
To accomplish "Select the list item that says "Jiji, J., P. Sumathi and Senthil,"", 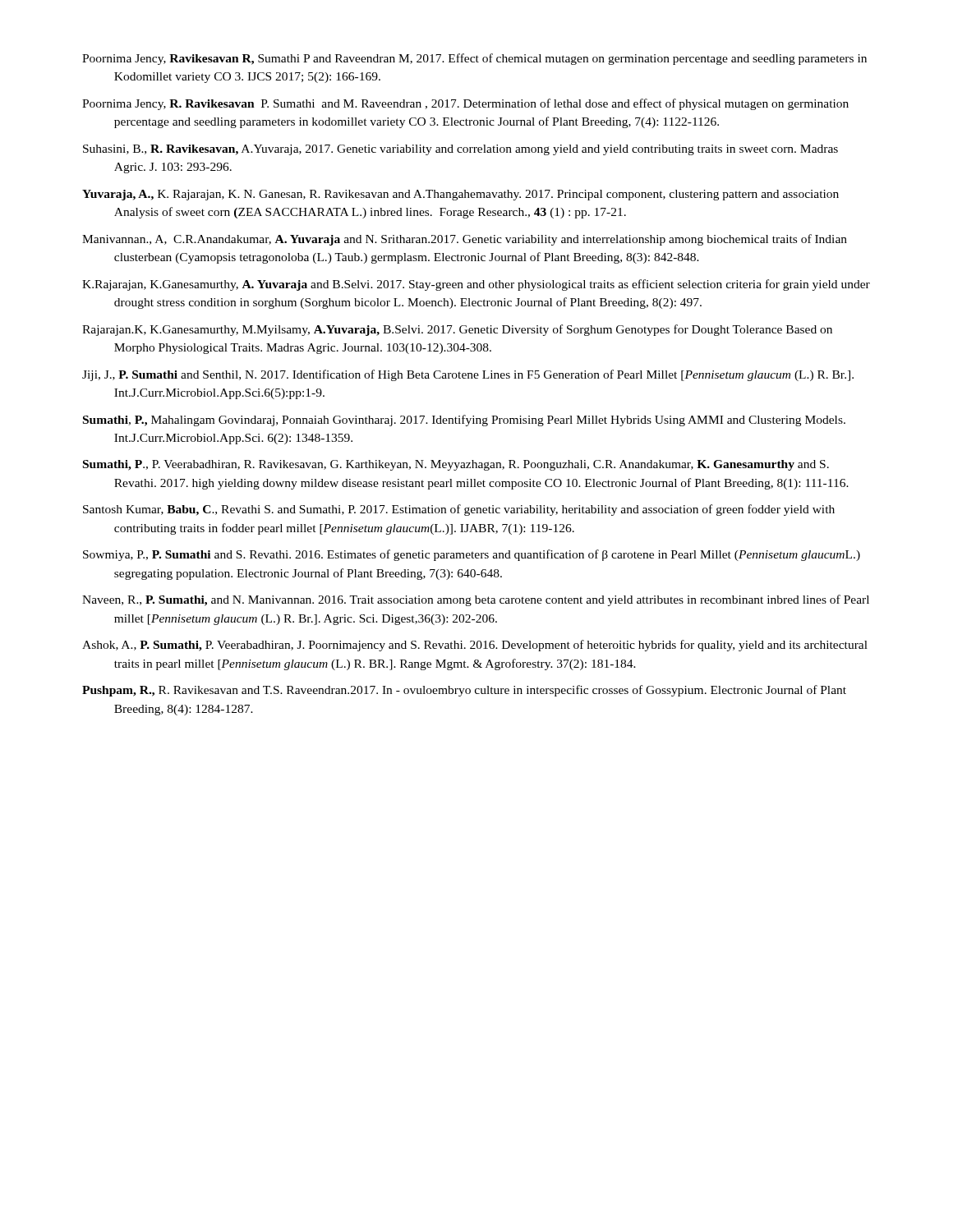I will coord(468,383).
